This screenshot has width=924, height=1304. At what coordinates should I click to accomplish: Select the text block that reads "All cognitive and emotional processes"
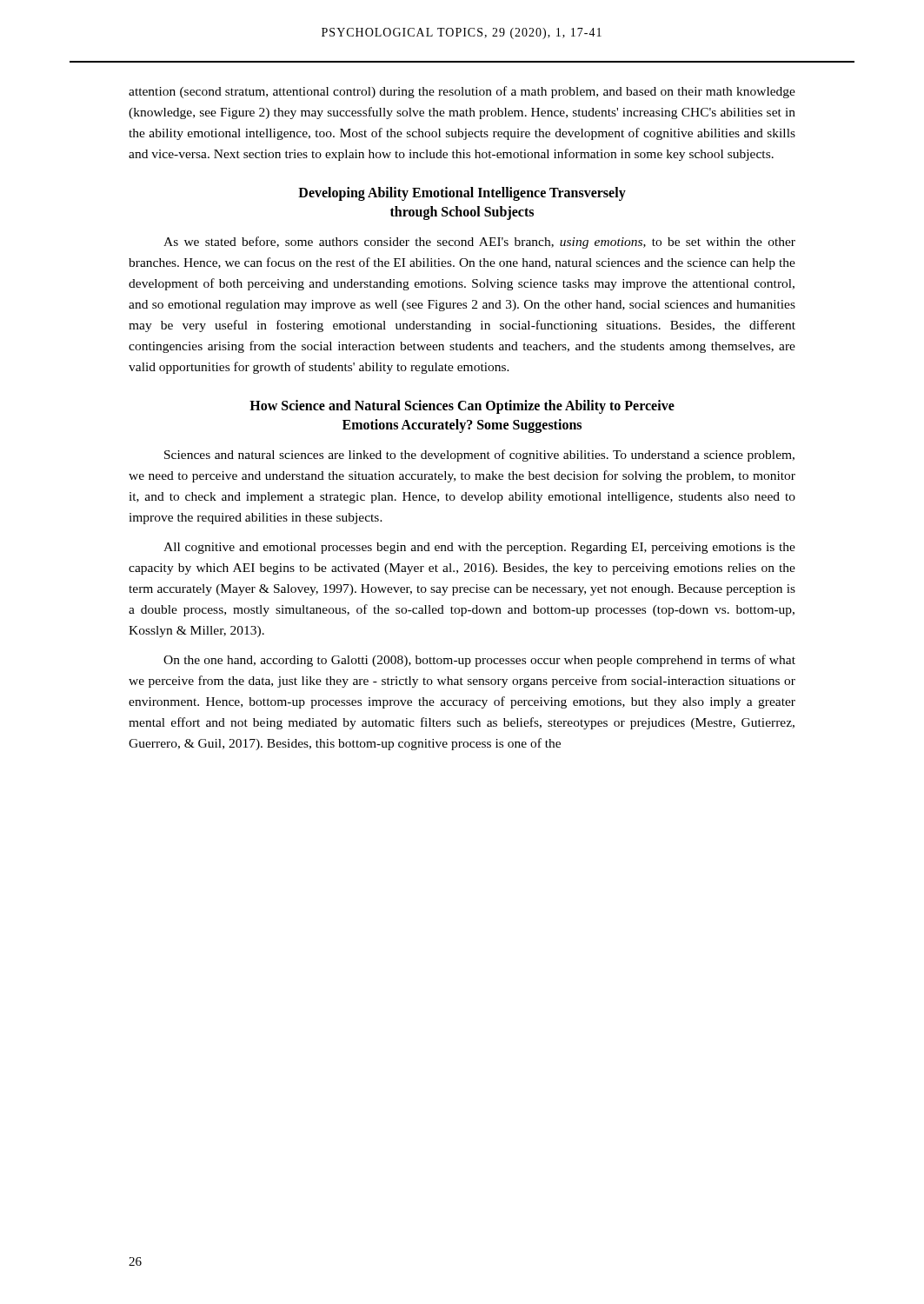coord(462,588)
